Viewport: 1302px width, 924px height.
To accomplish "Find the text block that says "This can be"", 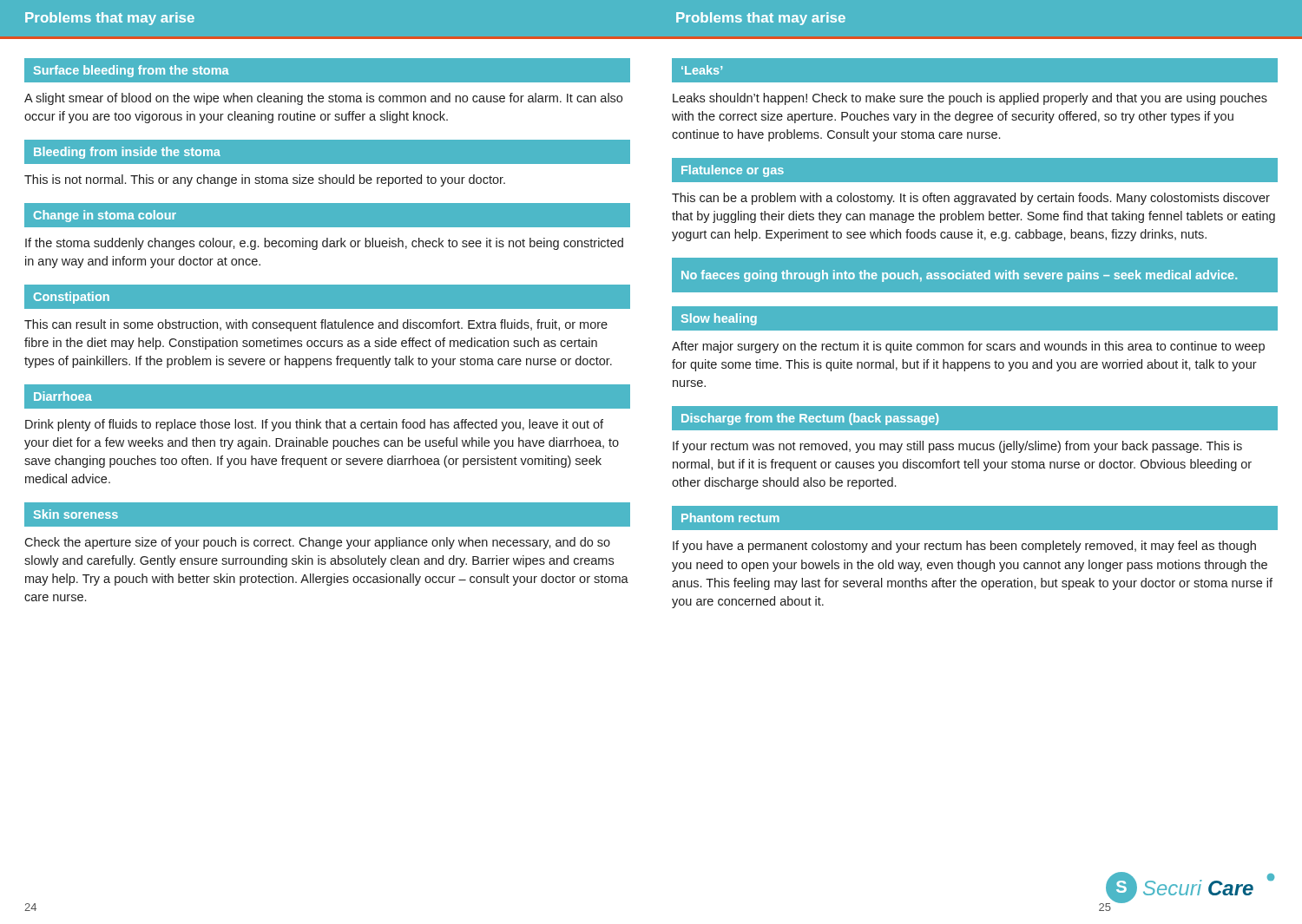I will (974, 216).
